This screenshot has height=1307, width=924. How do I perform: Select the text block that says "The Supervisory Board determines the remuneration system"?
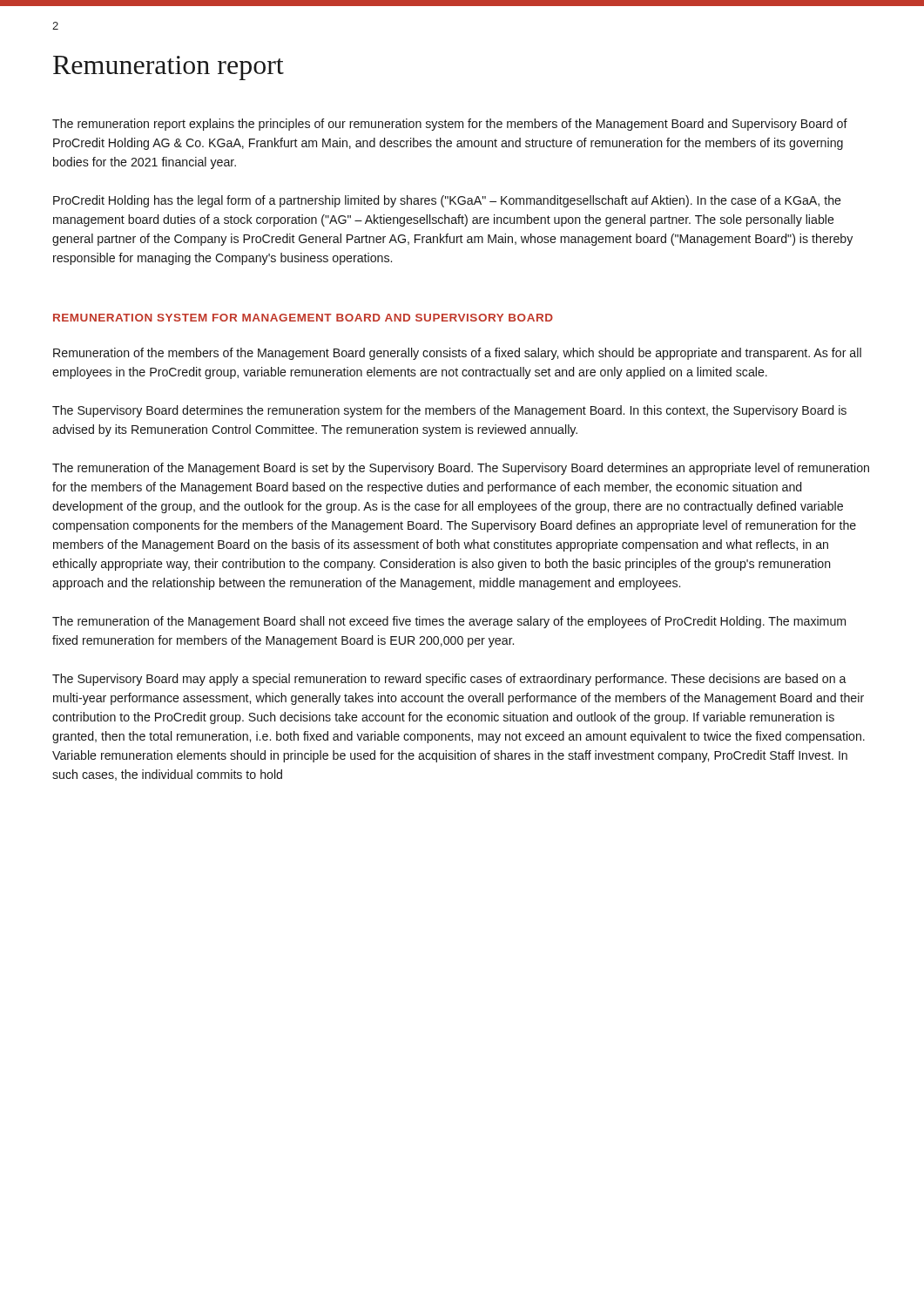(x=450, y=420)
